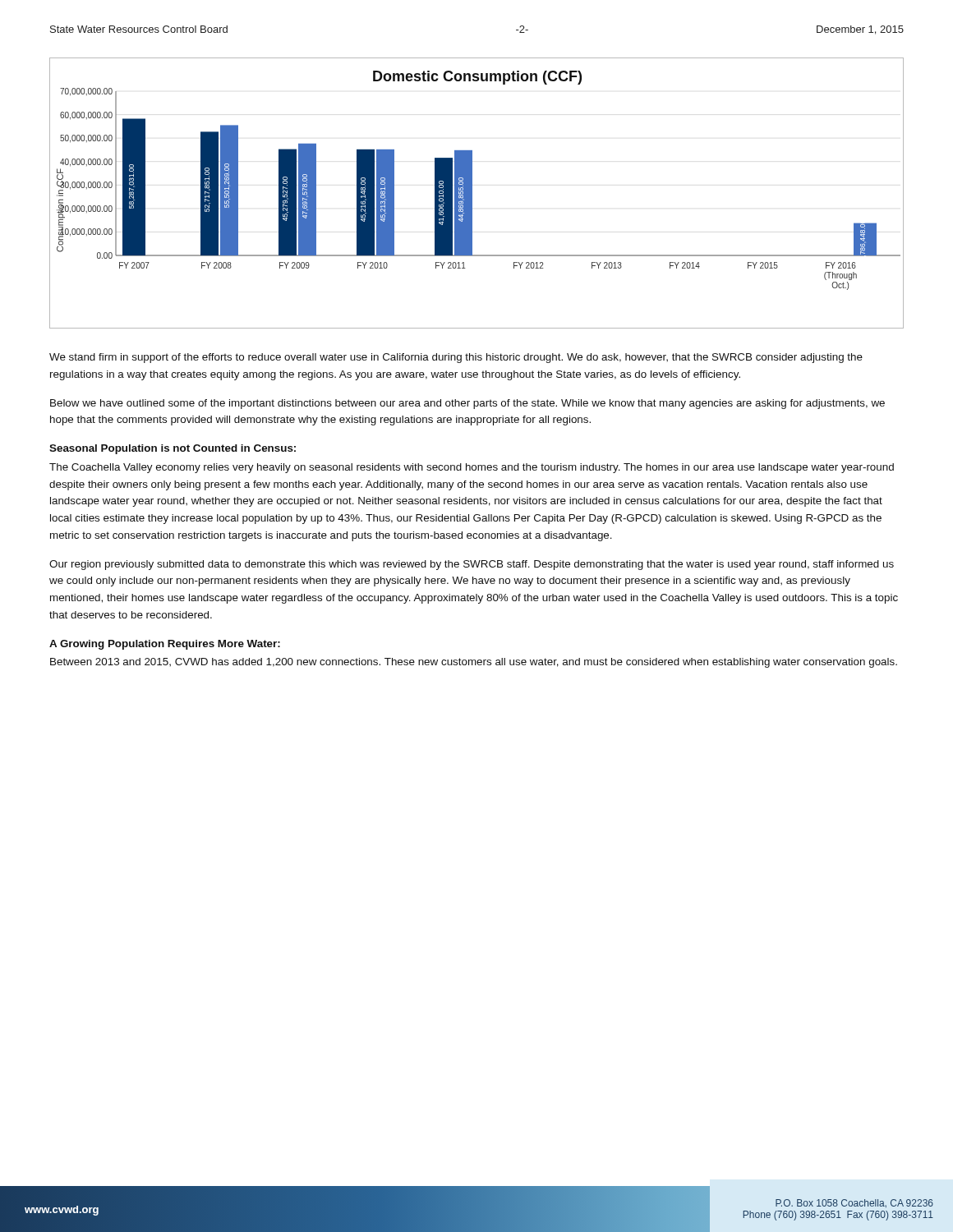The width and height of the screenshot is (953, 1232).
Task: Point to the passage starting "A Growing Population Requires More"
Action: tap(165, 643)
